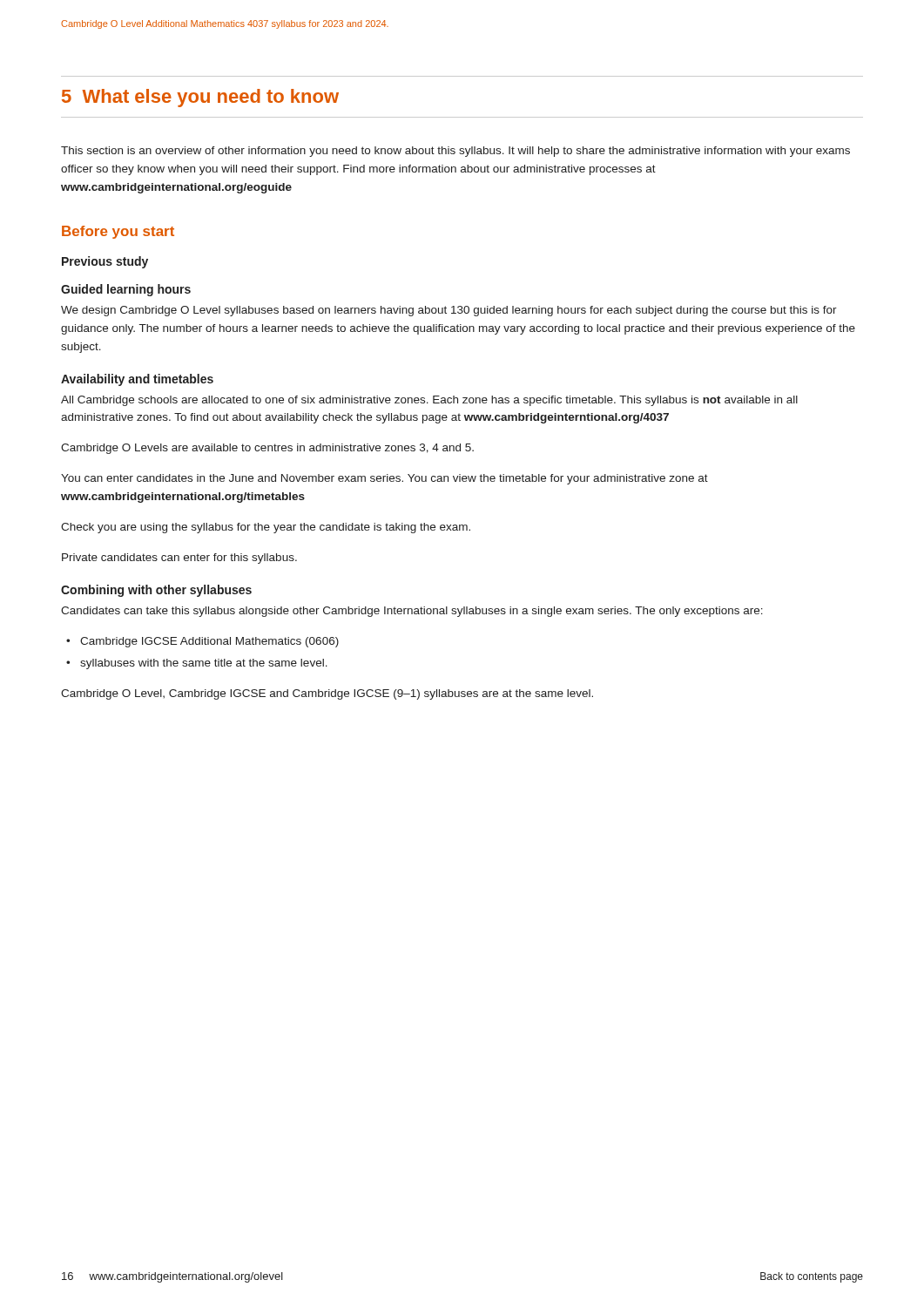Point to the element starting "Before you start"

pyautogui.click(x=118, y=231)
